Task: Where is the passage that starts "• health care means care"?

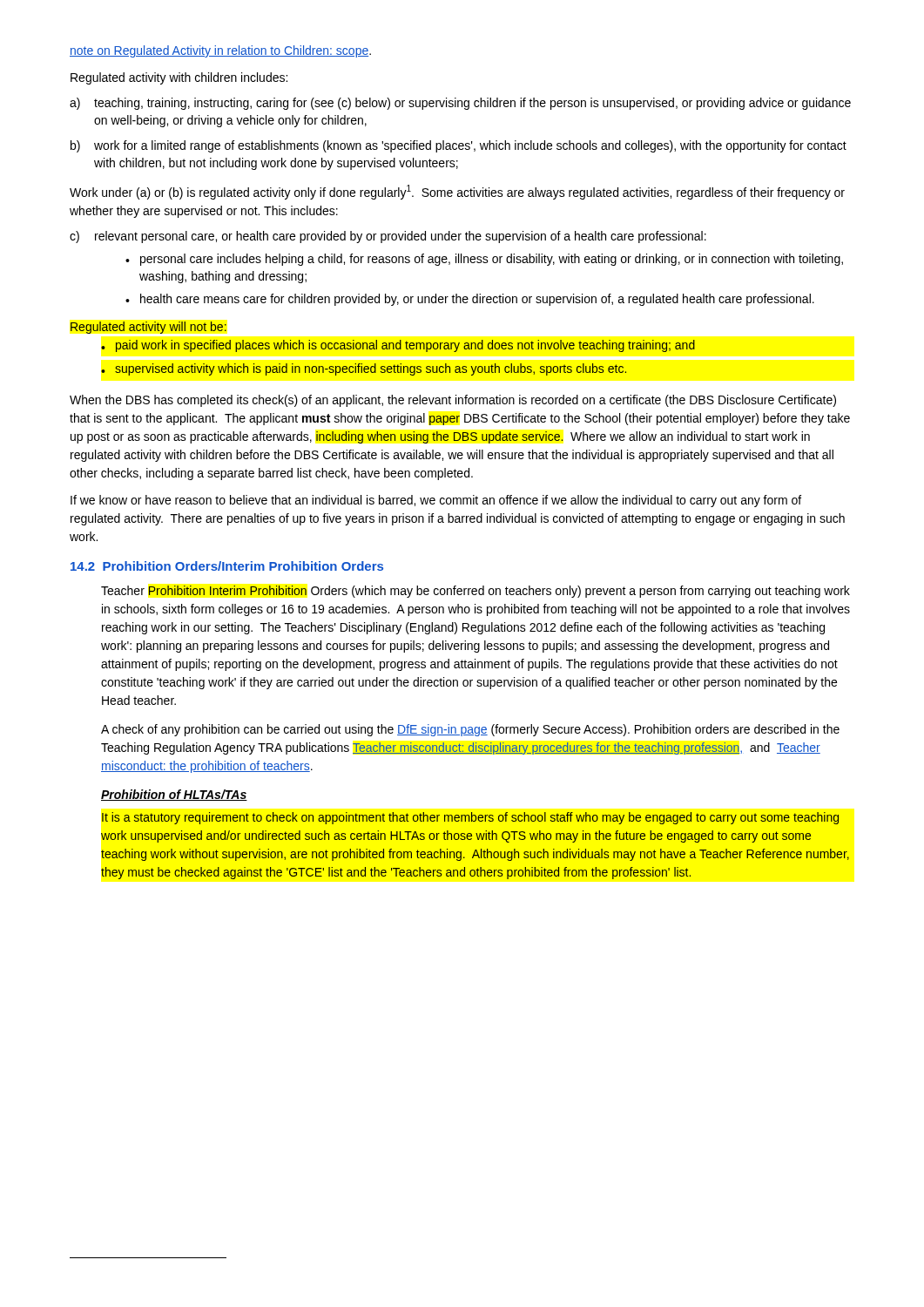Action: click(x=470, y=300)
